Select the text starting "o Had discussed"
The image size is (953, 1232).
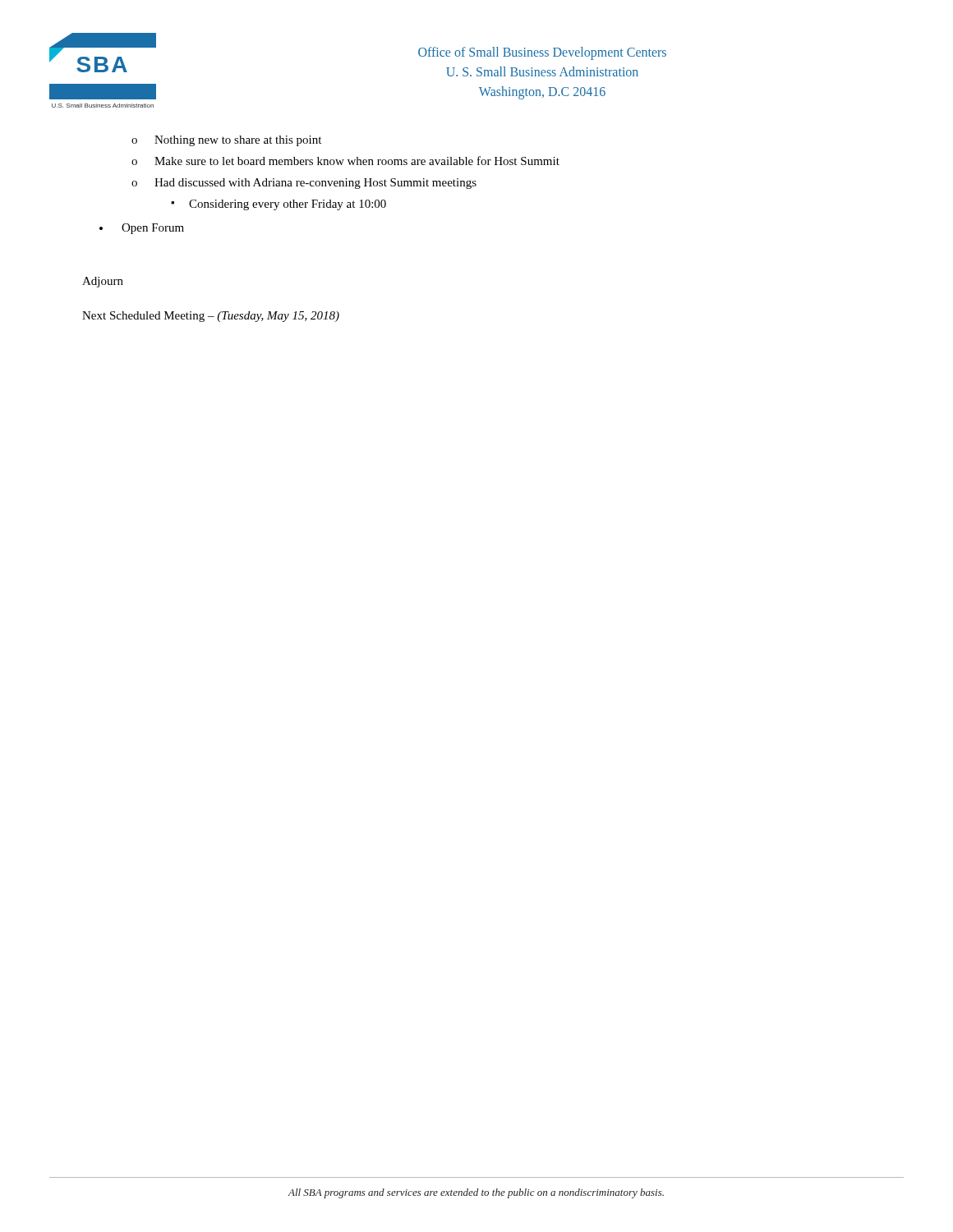click(304, 183)
